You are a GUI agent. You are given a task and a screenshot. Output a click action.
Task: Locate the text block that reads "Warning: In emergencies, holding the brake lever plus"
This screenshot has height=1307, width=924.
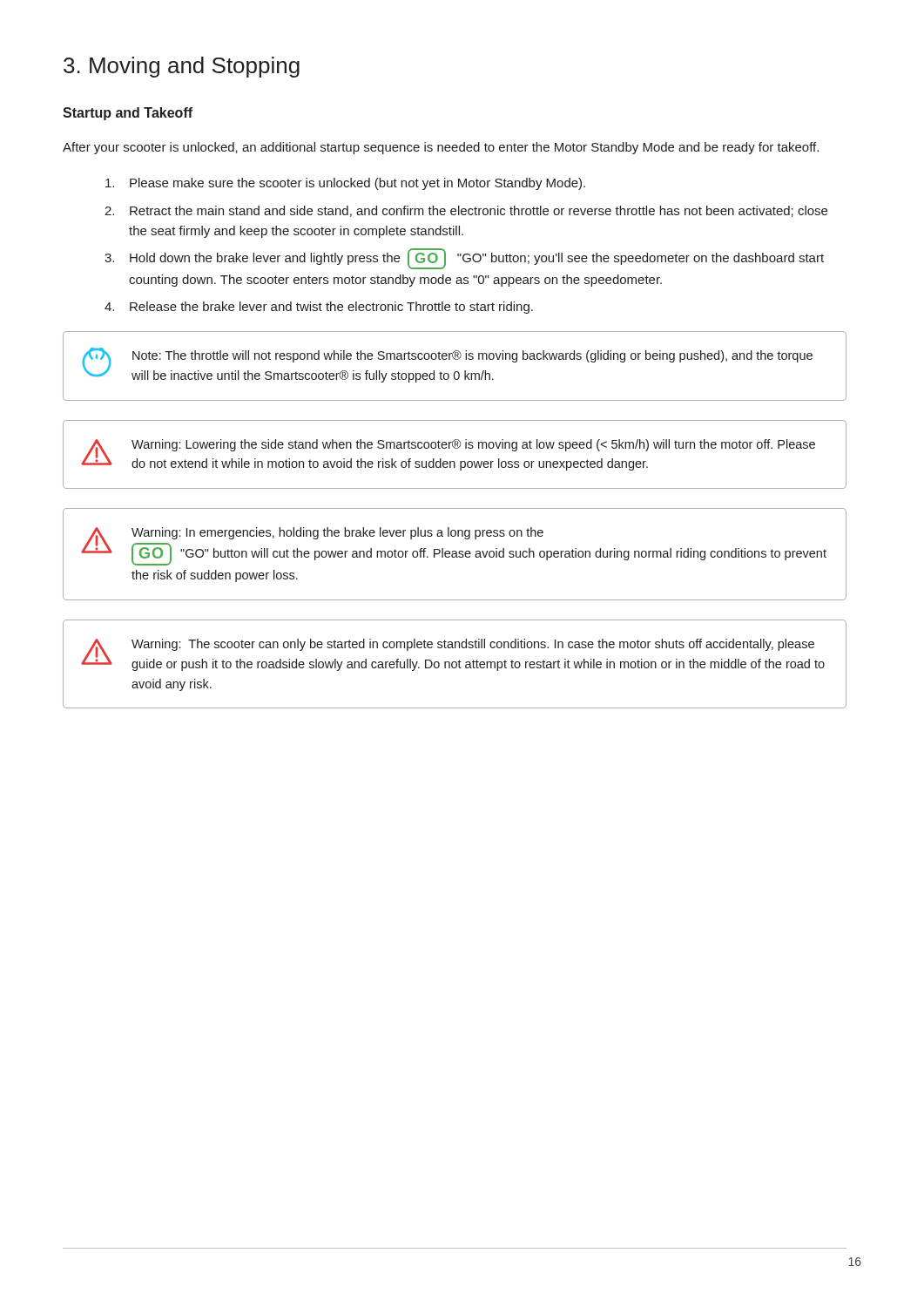(x=452, y=554)
